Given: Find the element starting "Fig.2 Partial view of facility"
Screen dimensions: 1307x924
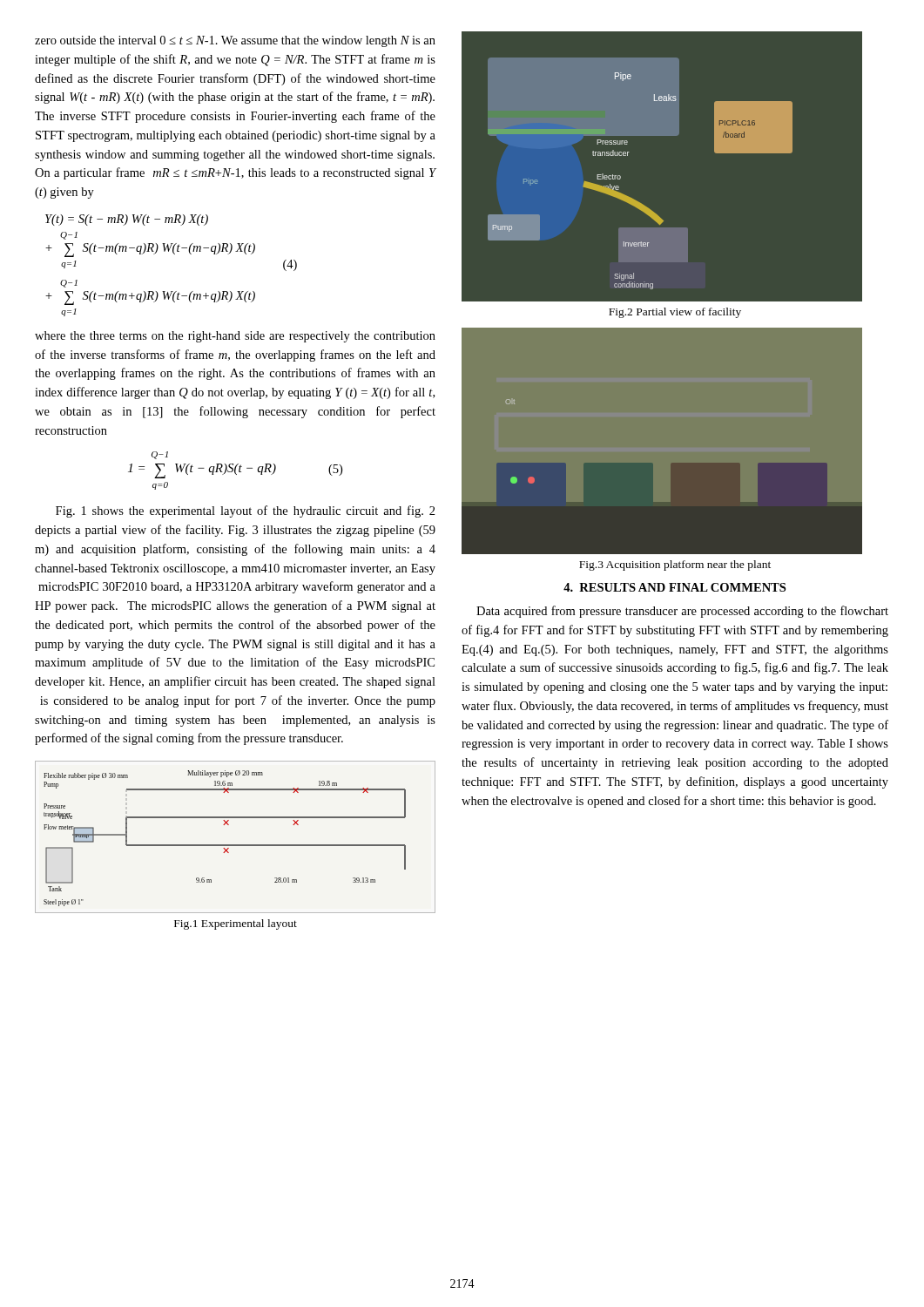Looking at the screenshot, I should (x=675, y=311).
